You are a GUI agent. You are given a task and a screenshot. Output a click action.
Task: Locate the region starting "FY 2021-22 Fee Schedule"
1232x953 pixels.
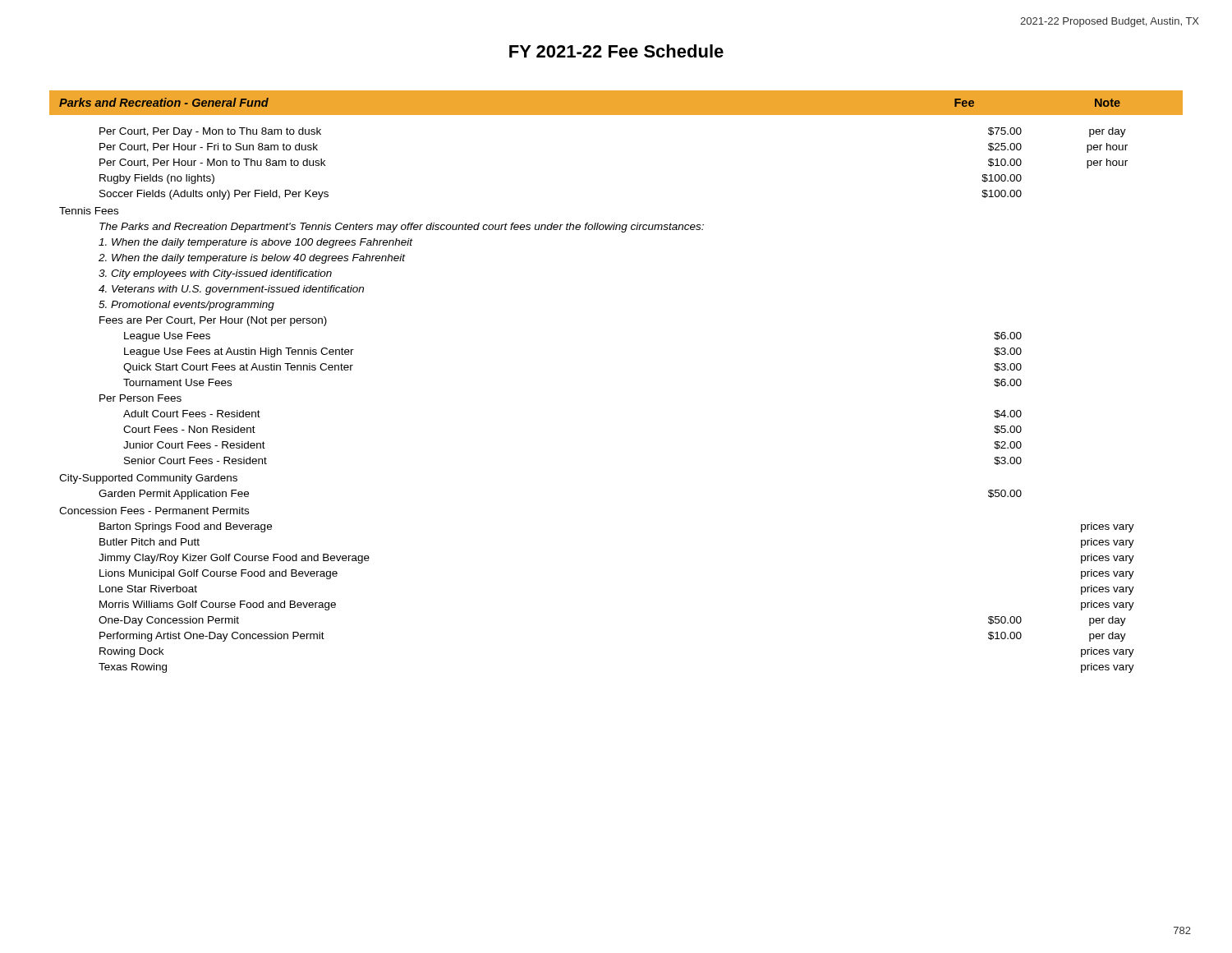point(616,52)
